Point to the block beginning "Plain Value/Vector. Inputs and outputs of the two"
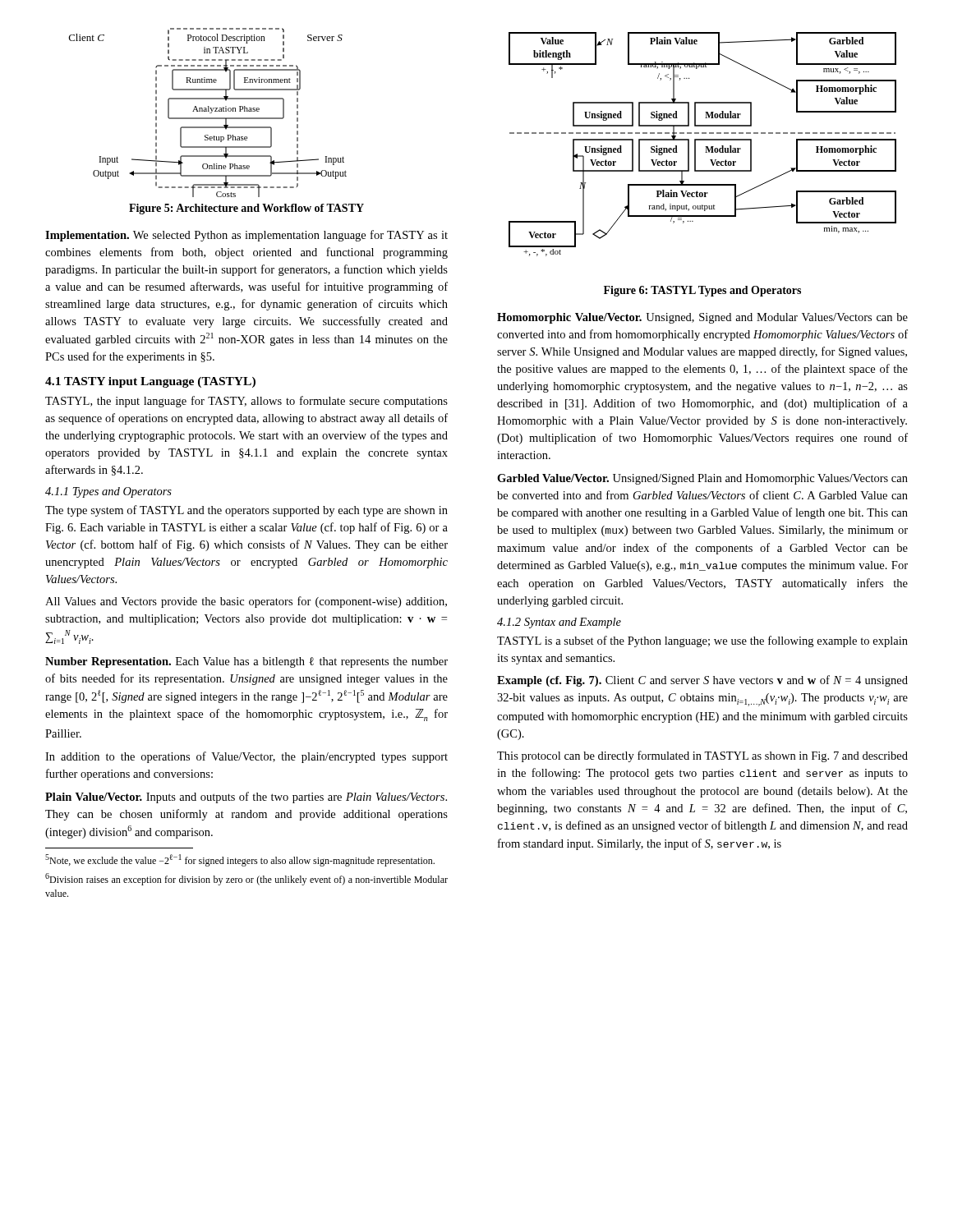 point(246,814)
